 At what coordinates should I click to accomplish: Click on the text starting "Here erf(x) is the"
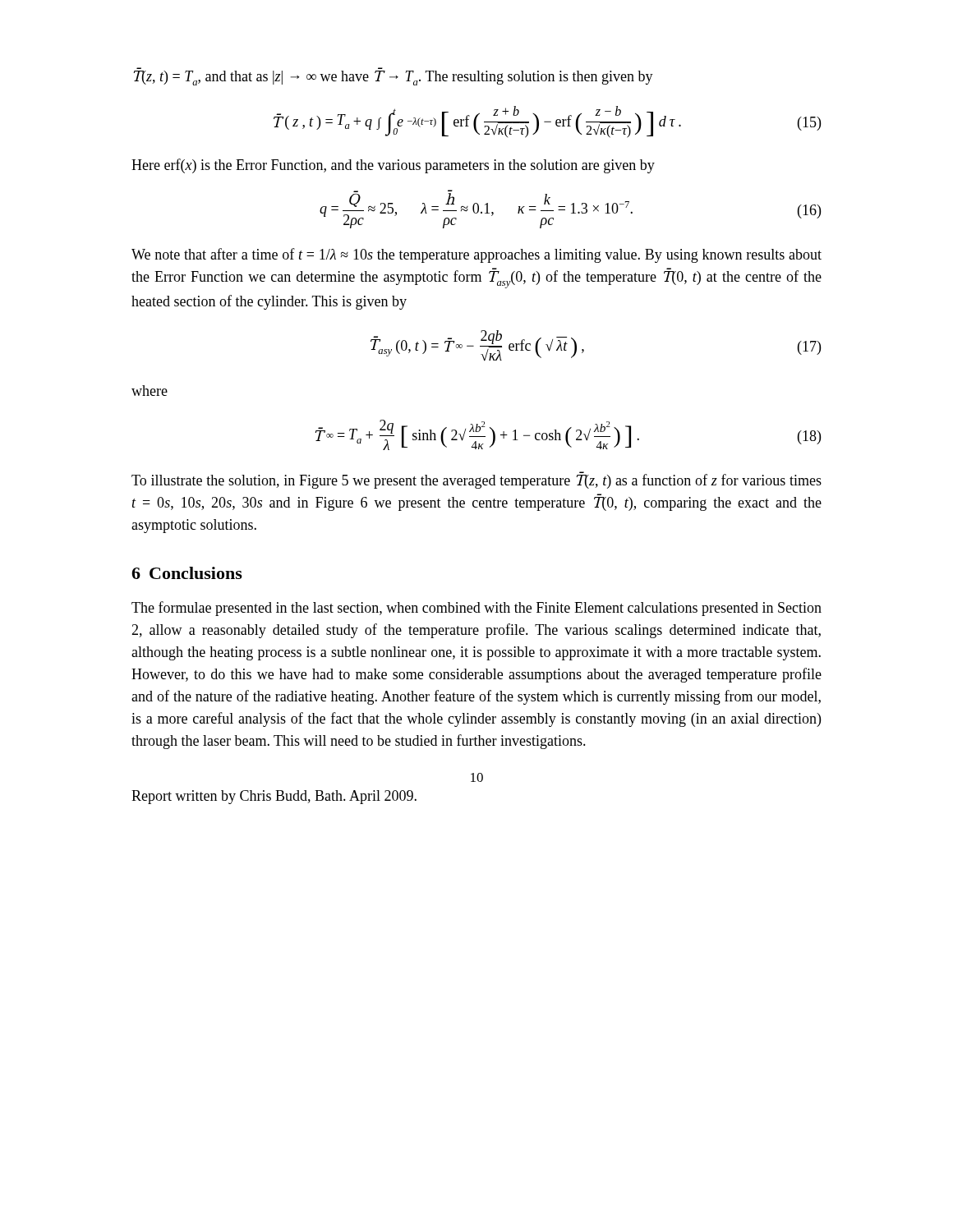[476, 165]
